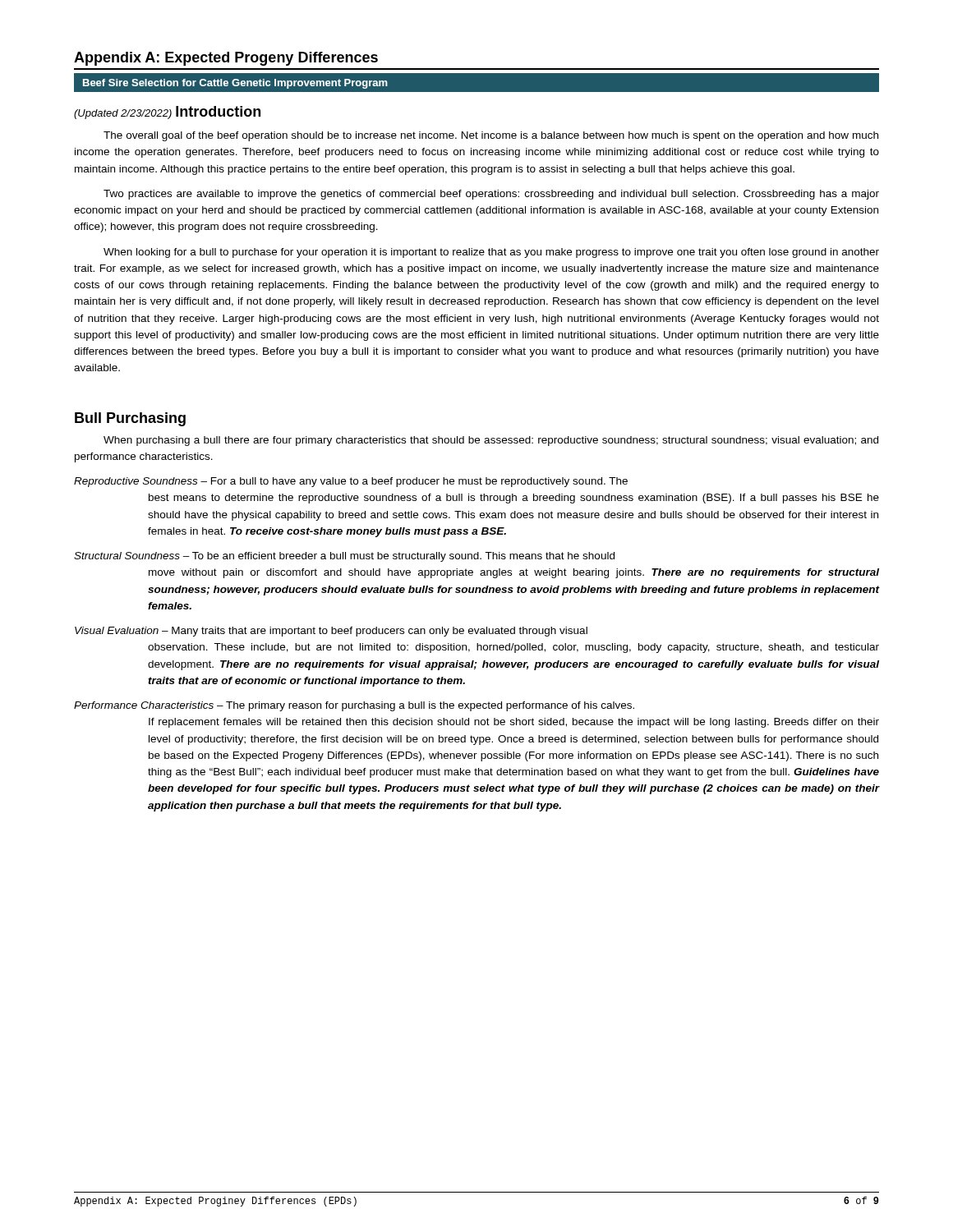953x1232 pixels.
Task: Locate the text containing "(Updated 2/23/2022)"
Action: point(123,113)
